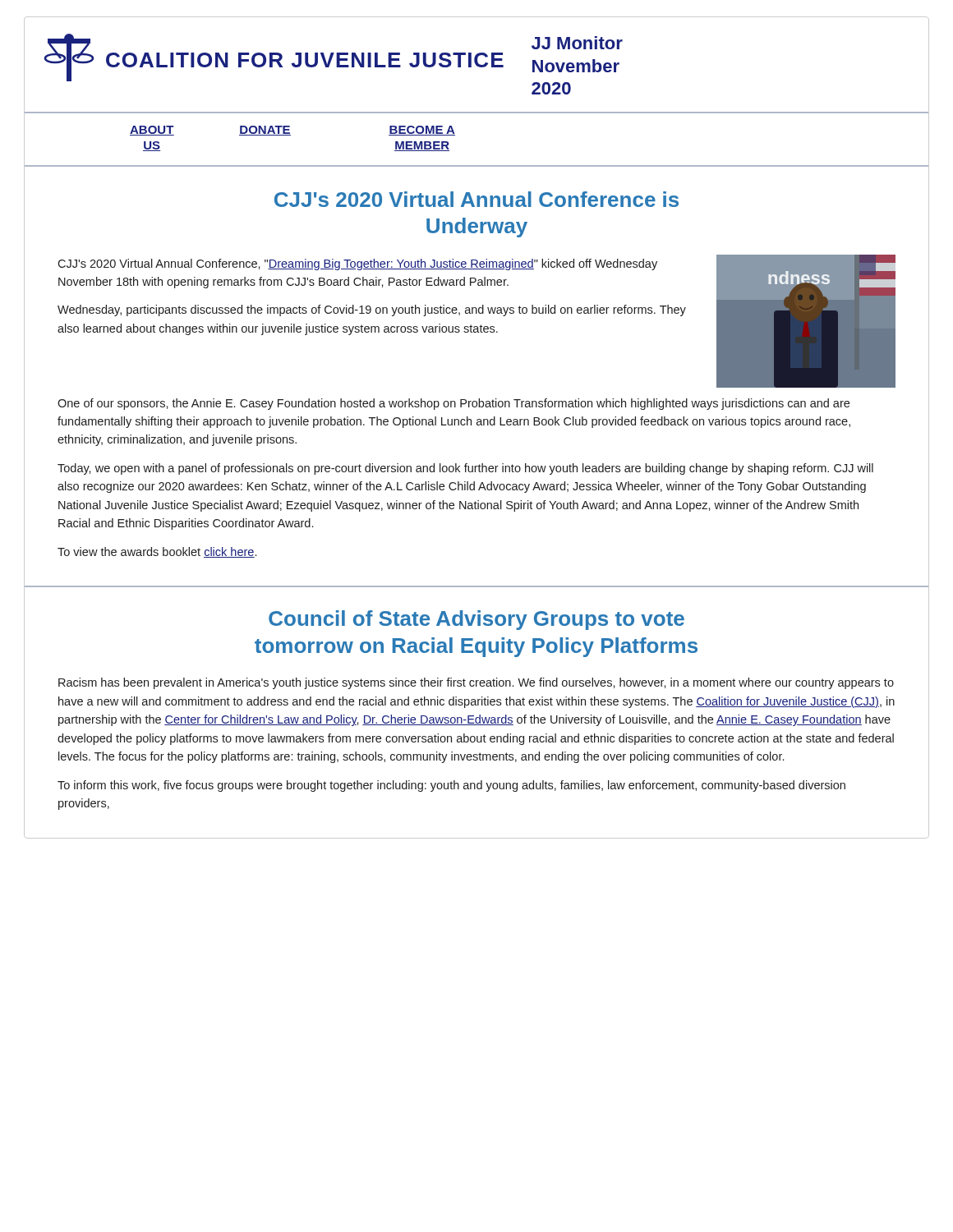The image size is (953, 1232).
Task: Click where it says "CJJ's 2020 Virtual Annual Conference isUnderway"
Action: pos(476,213)
